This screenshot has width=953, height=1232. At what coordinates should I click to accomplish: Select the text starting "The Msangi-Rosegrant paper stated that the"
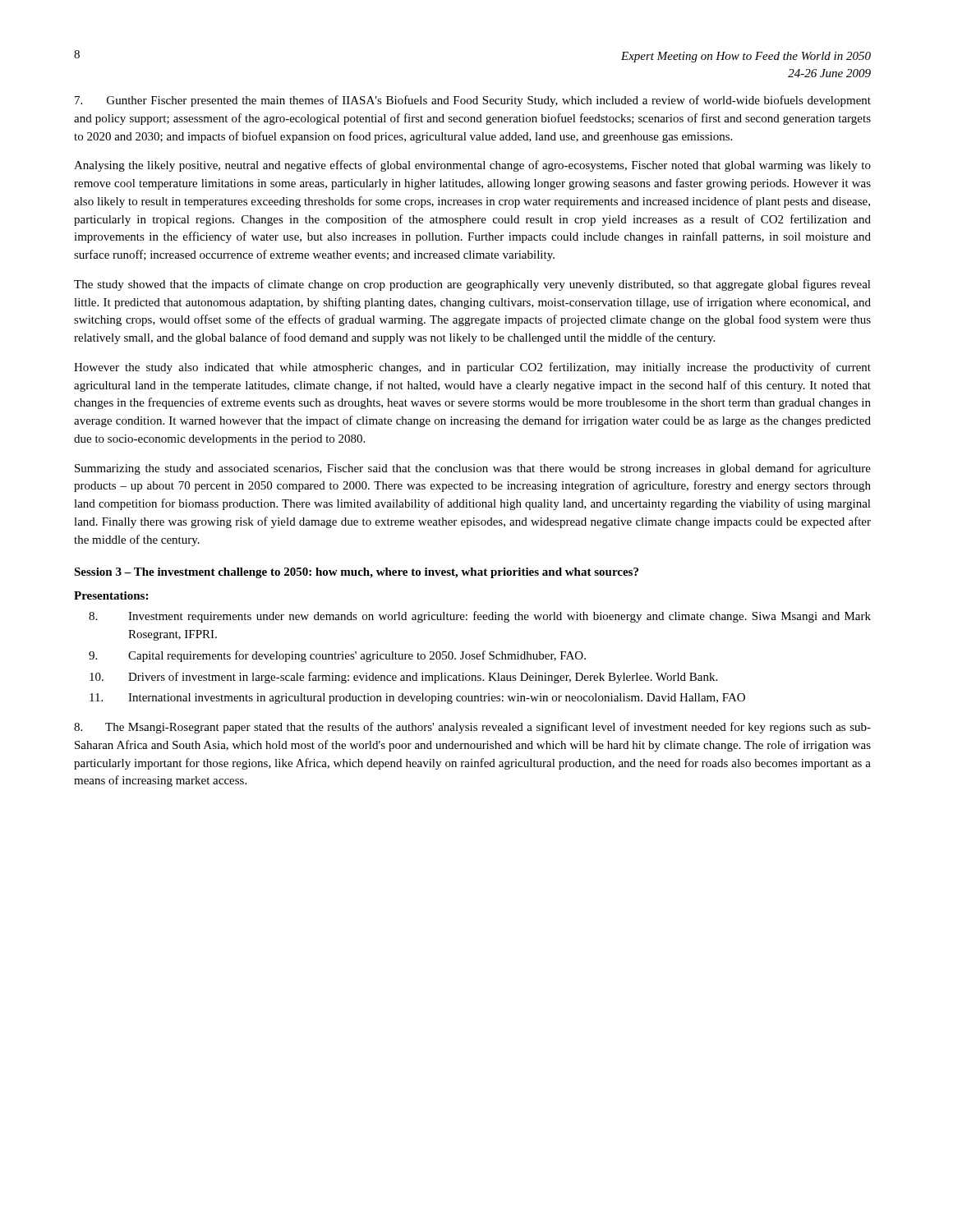coord(472,754)
